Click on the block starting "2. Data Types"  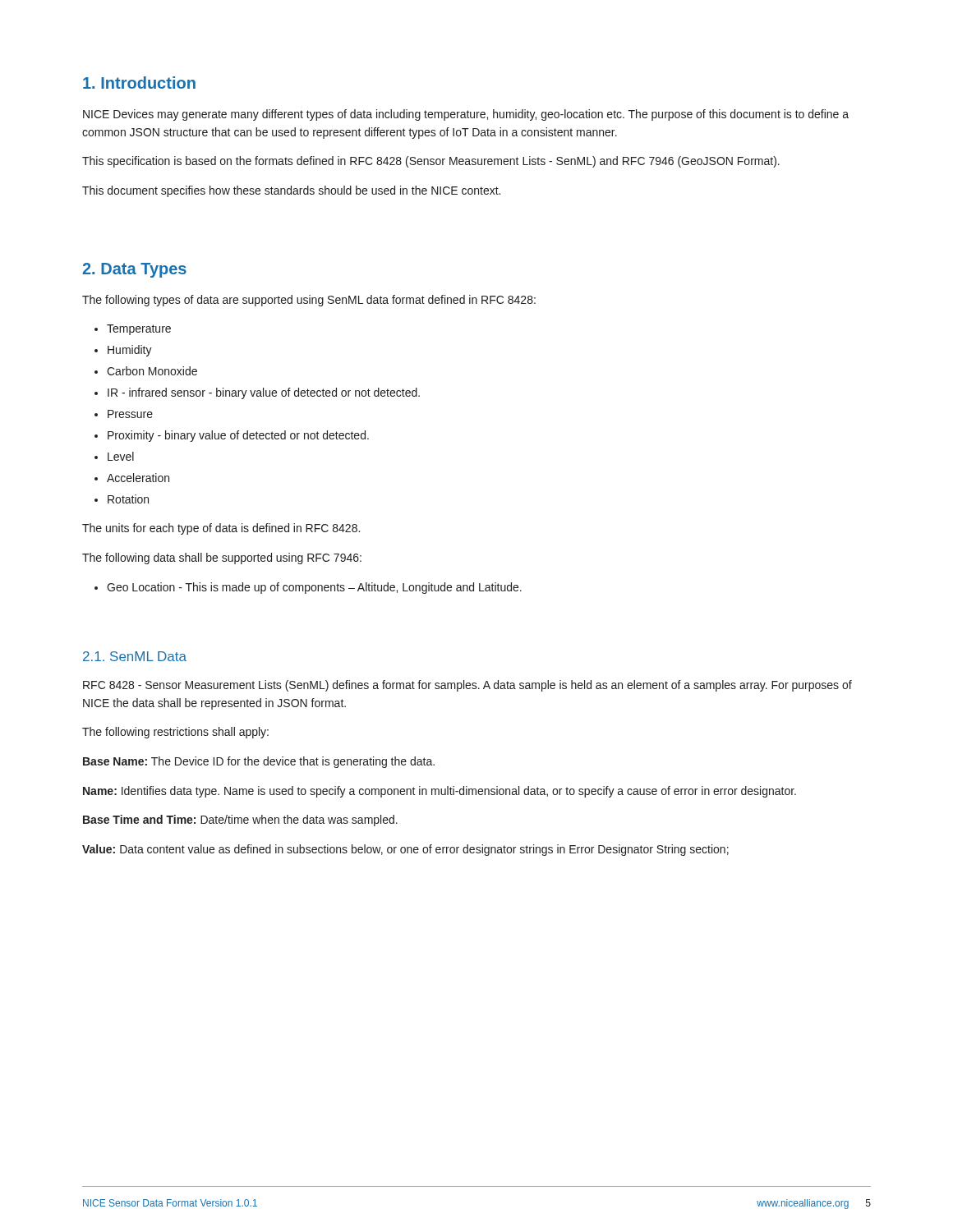[135, 269]
